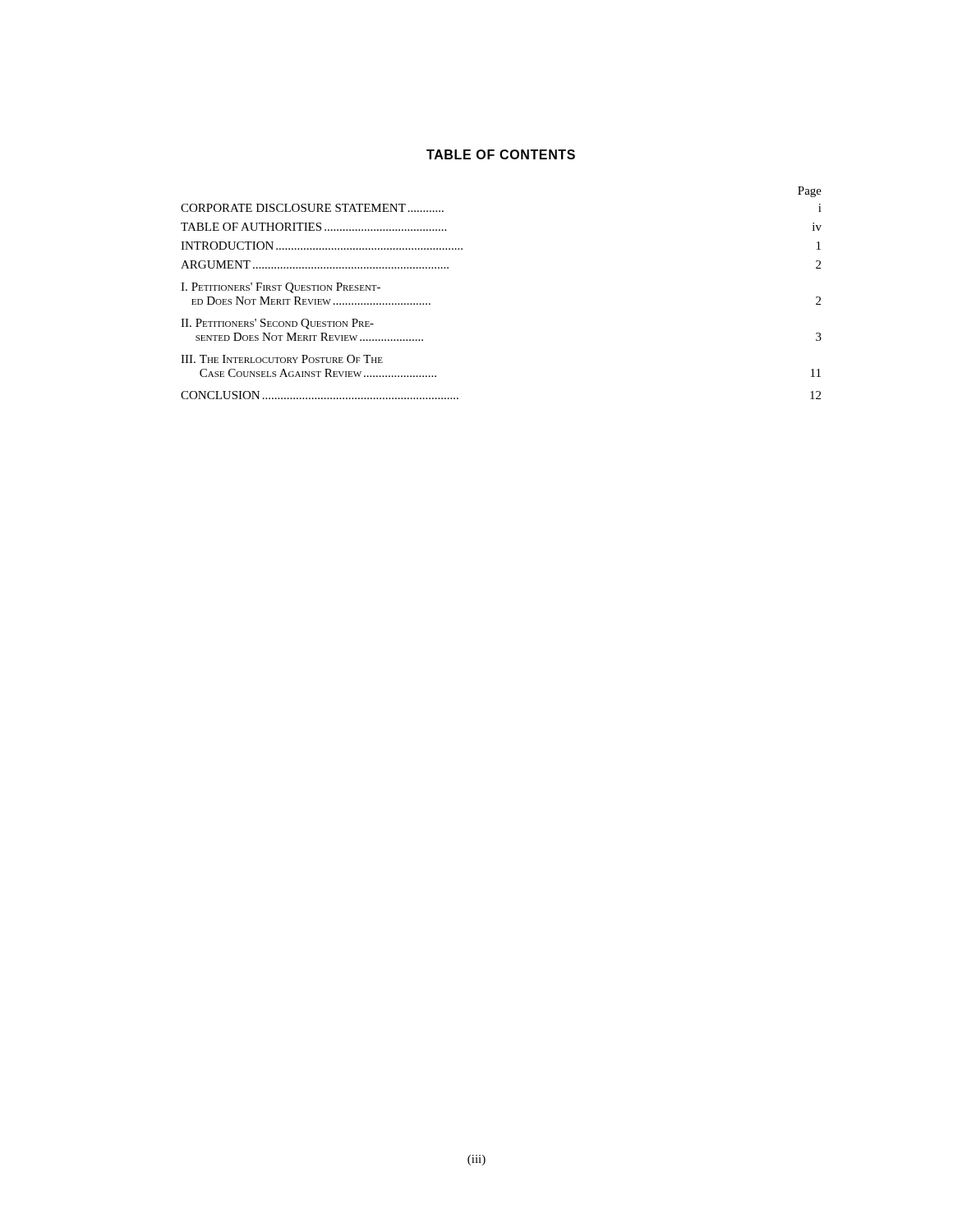Select the text starting "II. Petitioners' Second"

click(277, 324)
